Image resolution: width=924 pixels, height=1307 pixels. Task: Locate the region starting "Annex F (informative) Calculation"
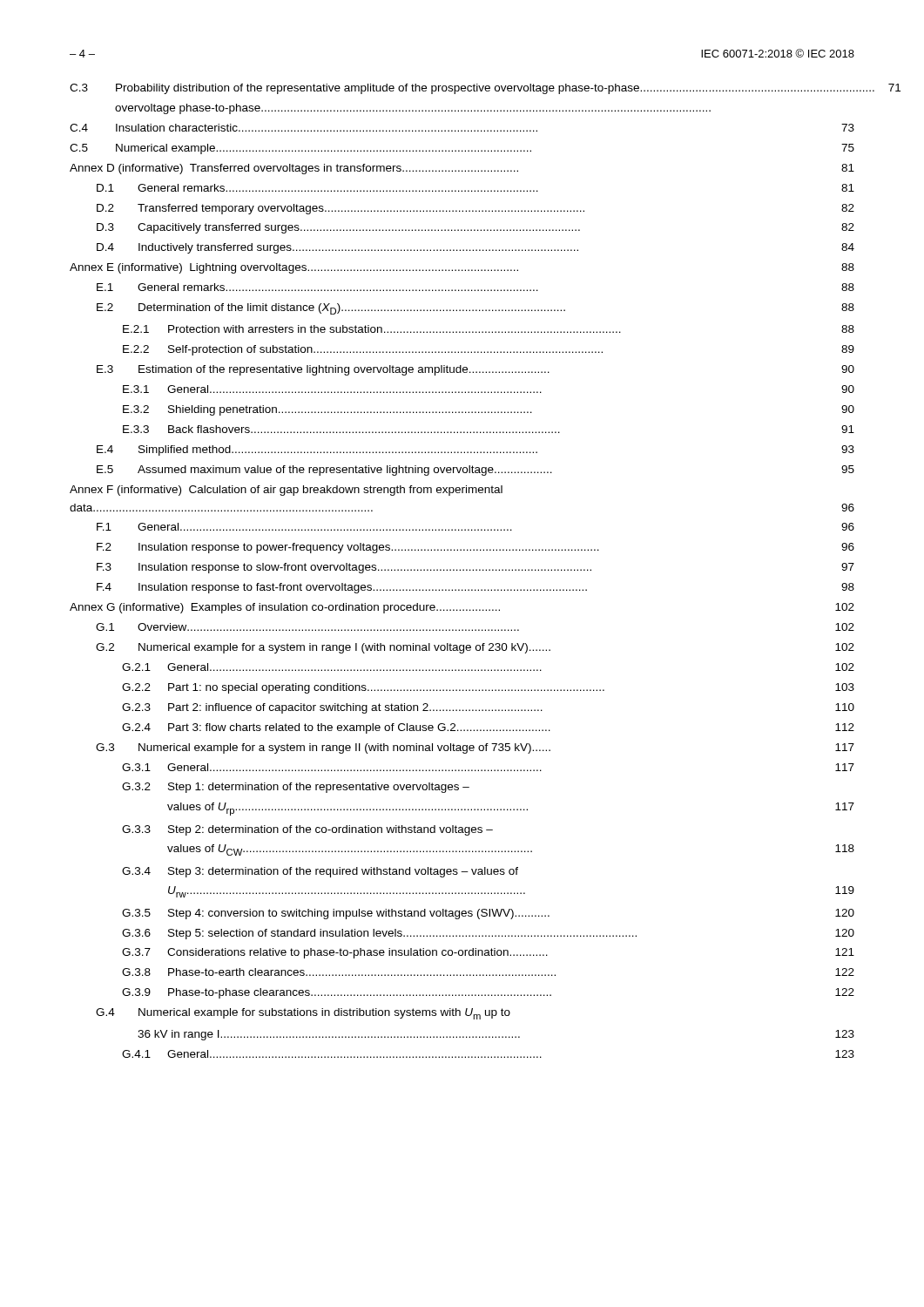click(x=462, y=490)
